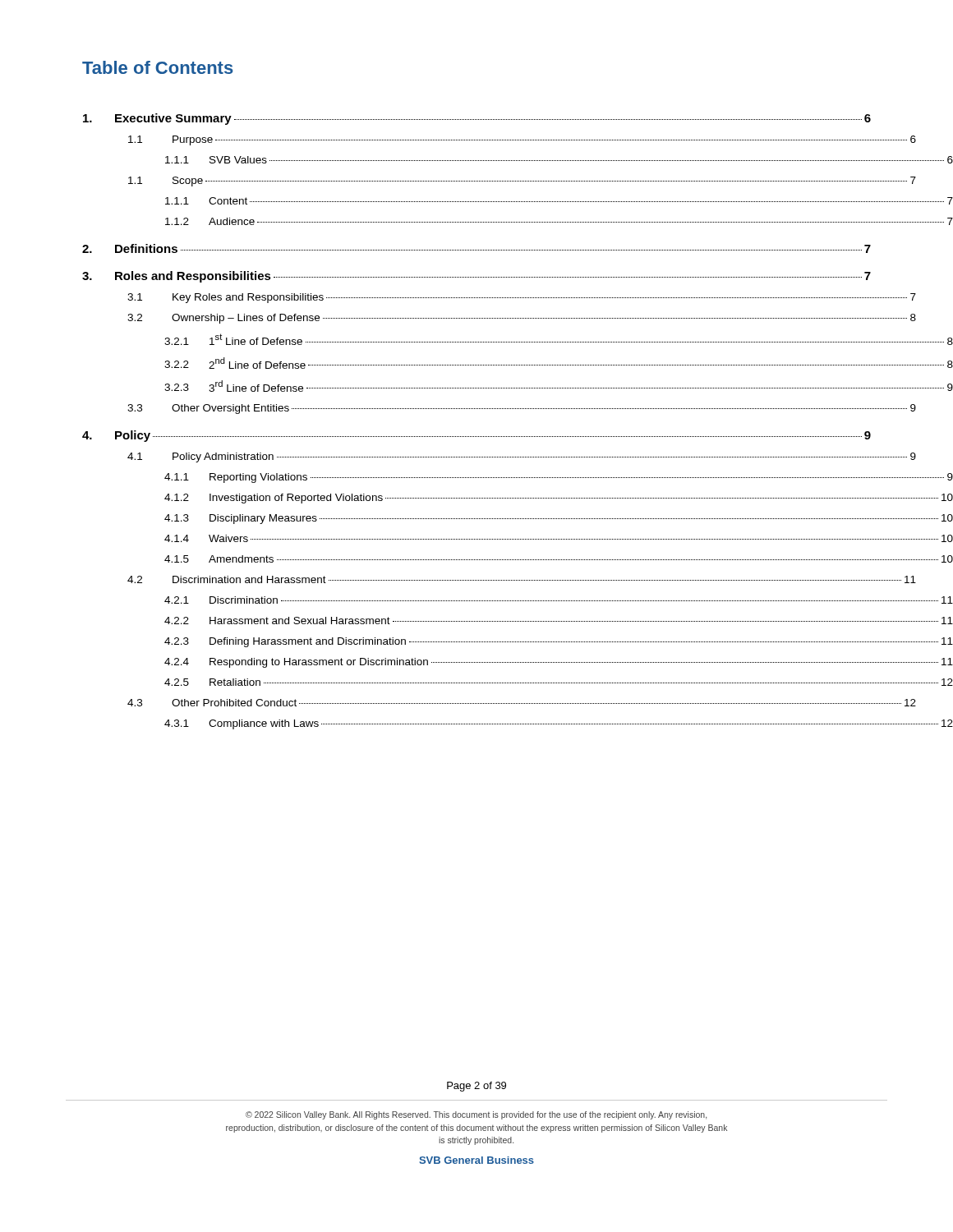Click the passage that begins "4.1.2 Investigation of"
Image resolution: width=953 pixels, height=1232 pixels.
pos(559,498)
